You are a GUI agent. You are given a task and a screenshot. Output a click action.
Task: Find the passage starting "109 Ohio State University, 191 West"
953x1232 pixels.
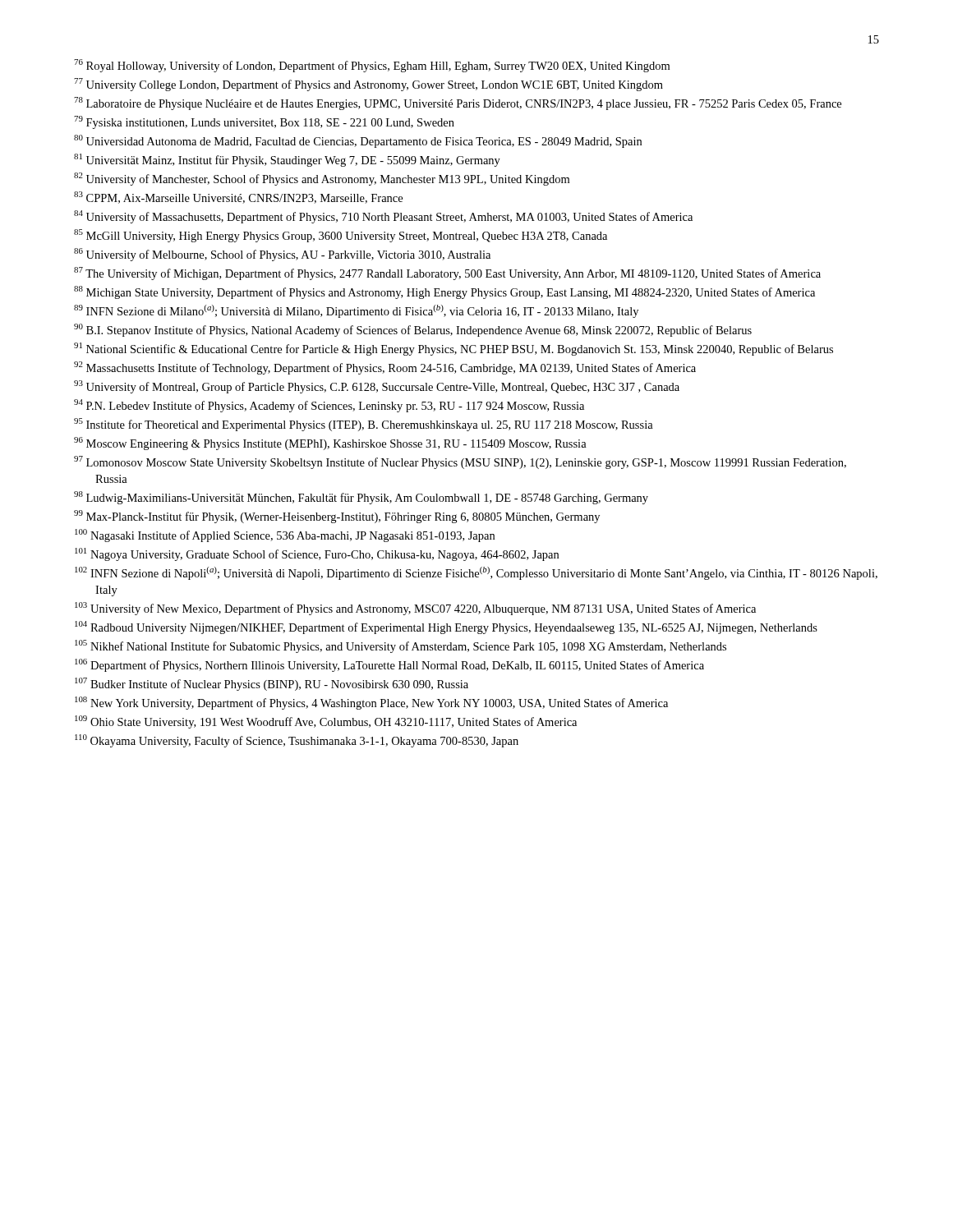point(326,721)
